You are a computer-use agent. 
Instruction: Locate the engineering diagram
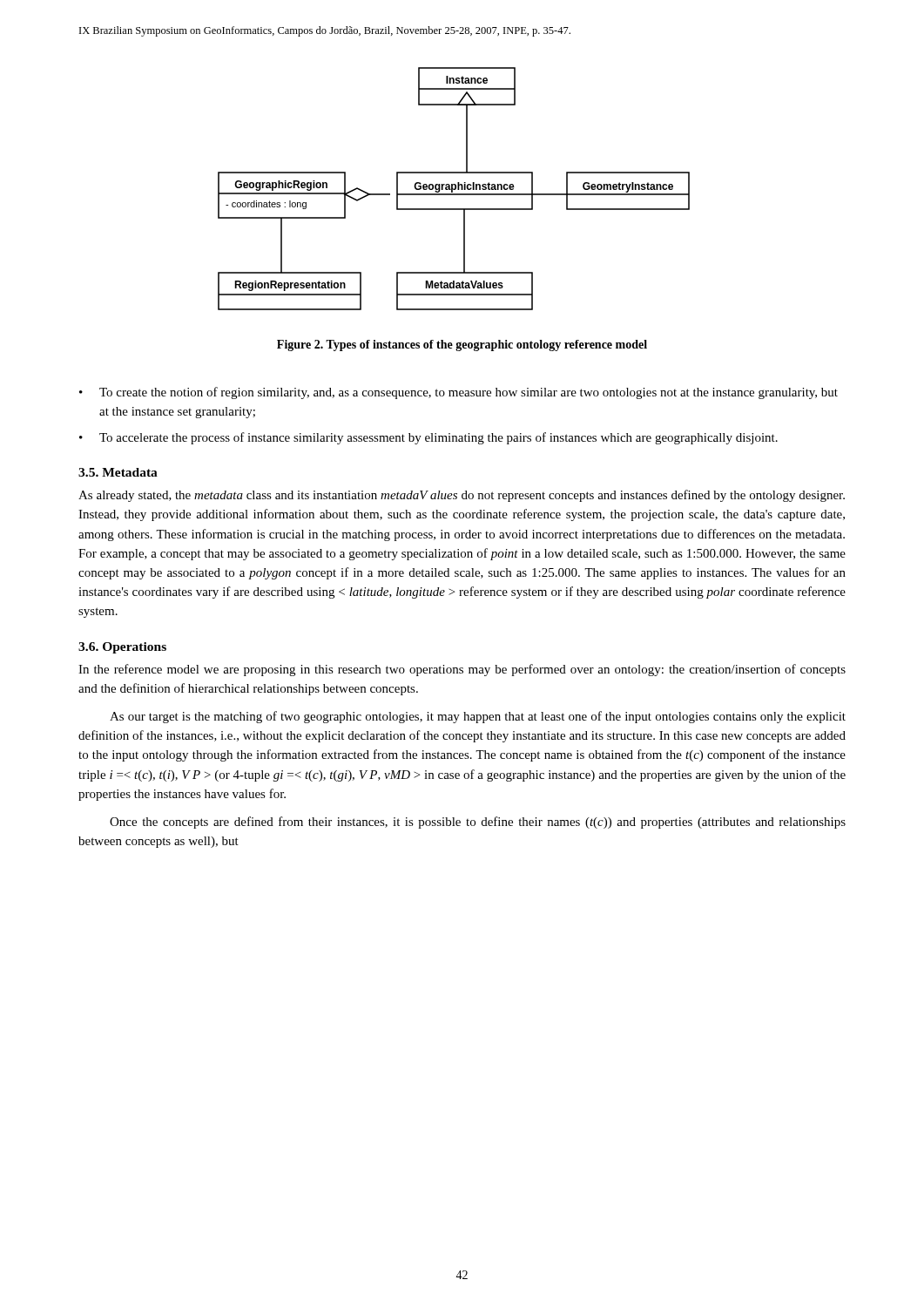462,194
